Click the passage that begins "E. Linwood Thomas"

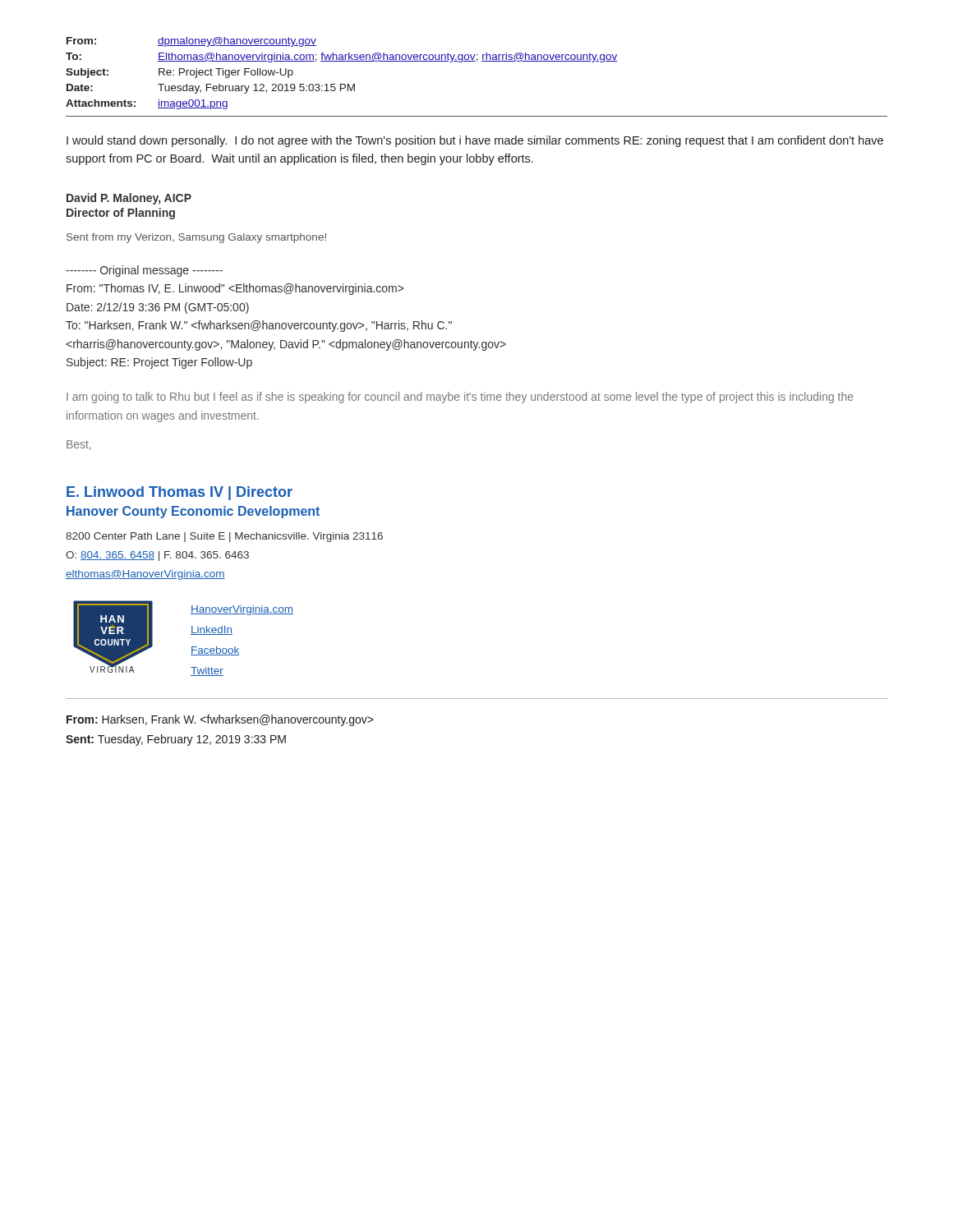tap(180, 493)
